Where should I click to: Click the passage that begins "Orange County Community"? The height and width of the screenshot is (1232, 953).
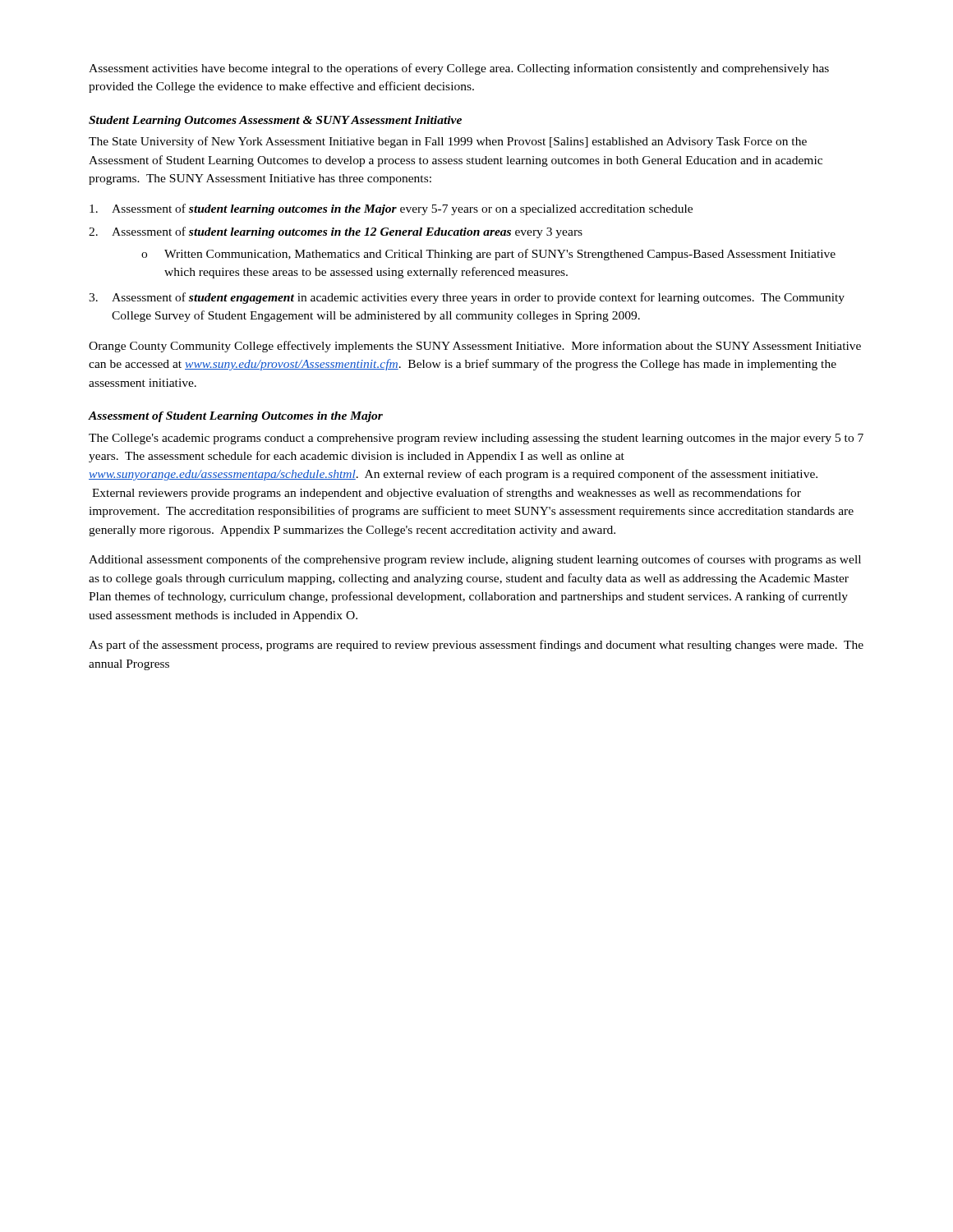(475, 364)
